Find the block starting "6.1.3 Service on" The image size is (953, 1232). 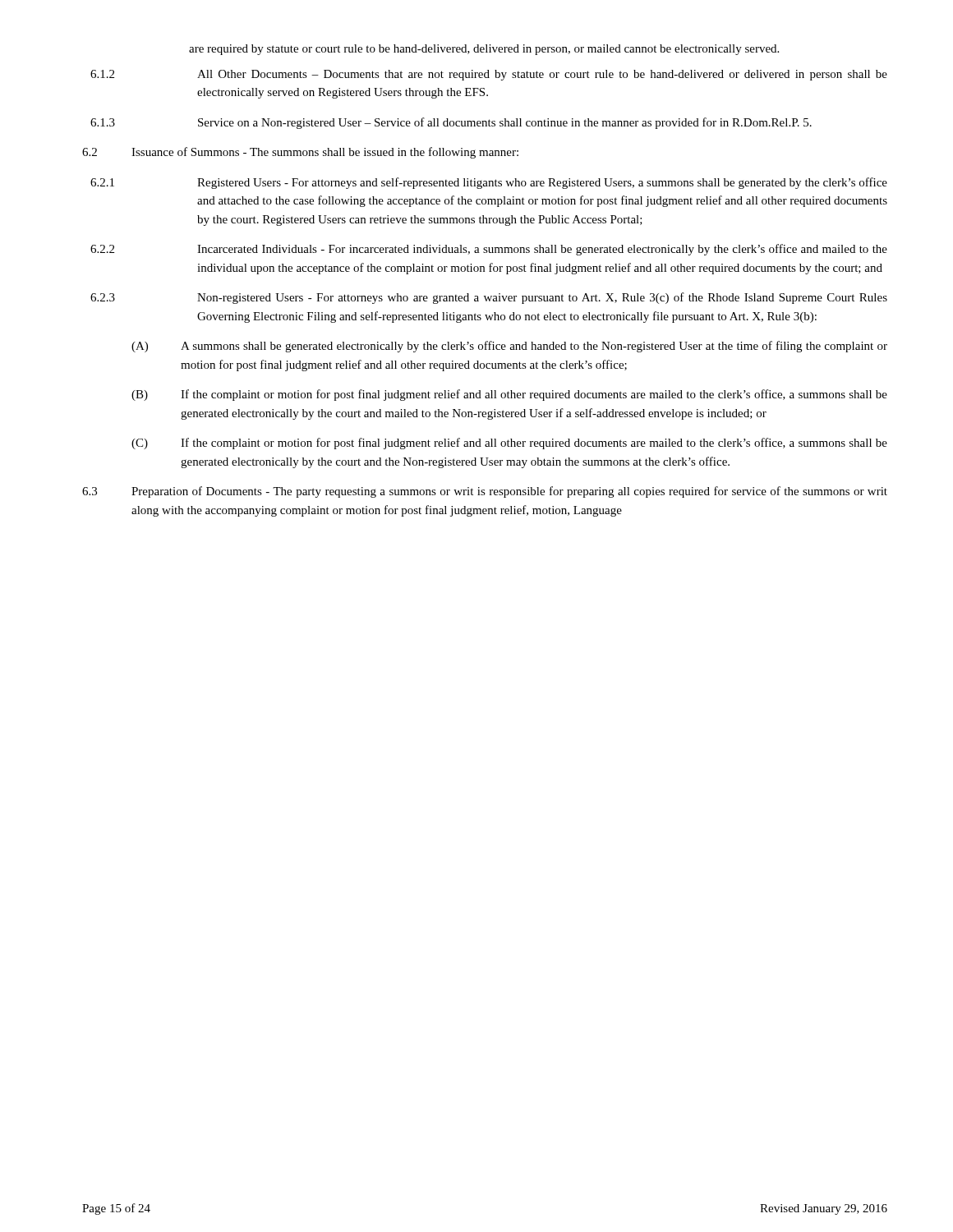[485, 122]
